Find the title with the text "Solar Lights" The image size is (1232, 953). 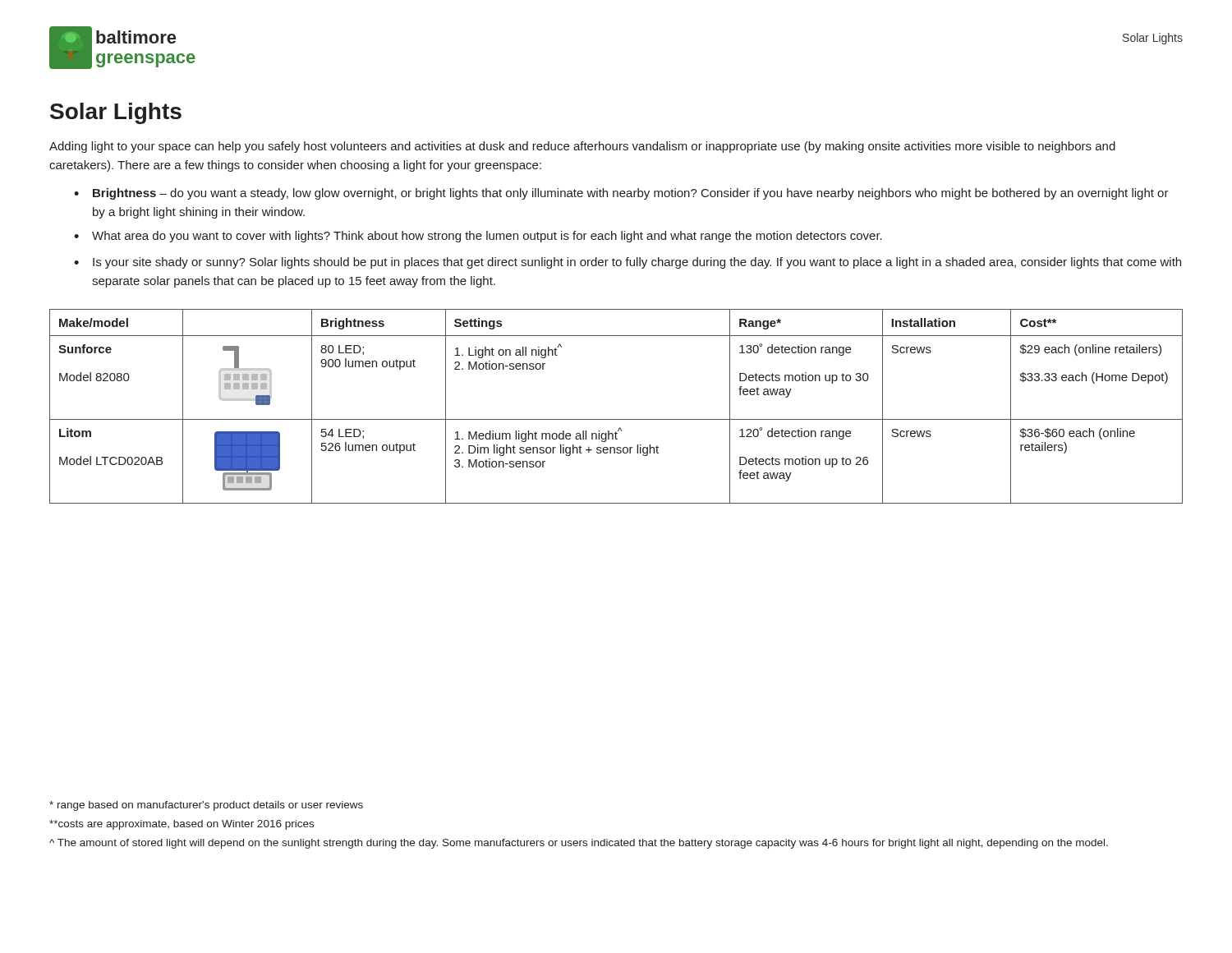(x=116, y=111)
